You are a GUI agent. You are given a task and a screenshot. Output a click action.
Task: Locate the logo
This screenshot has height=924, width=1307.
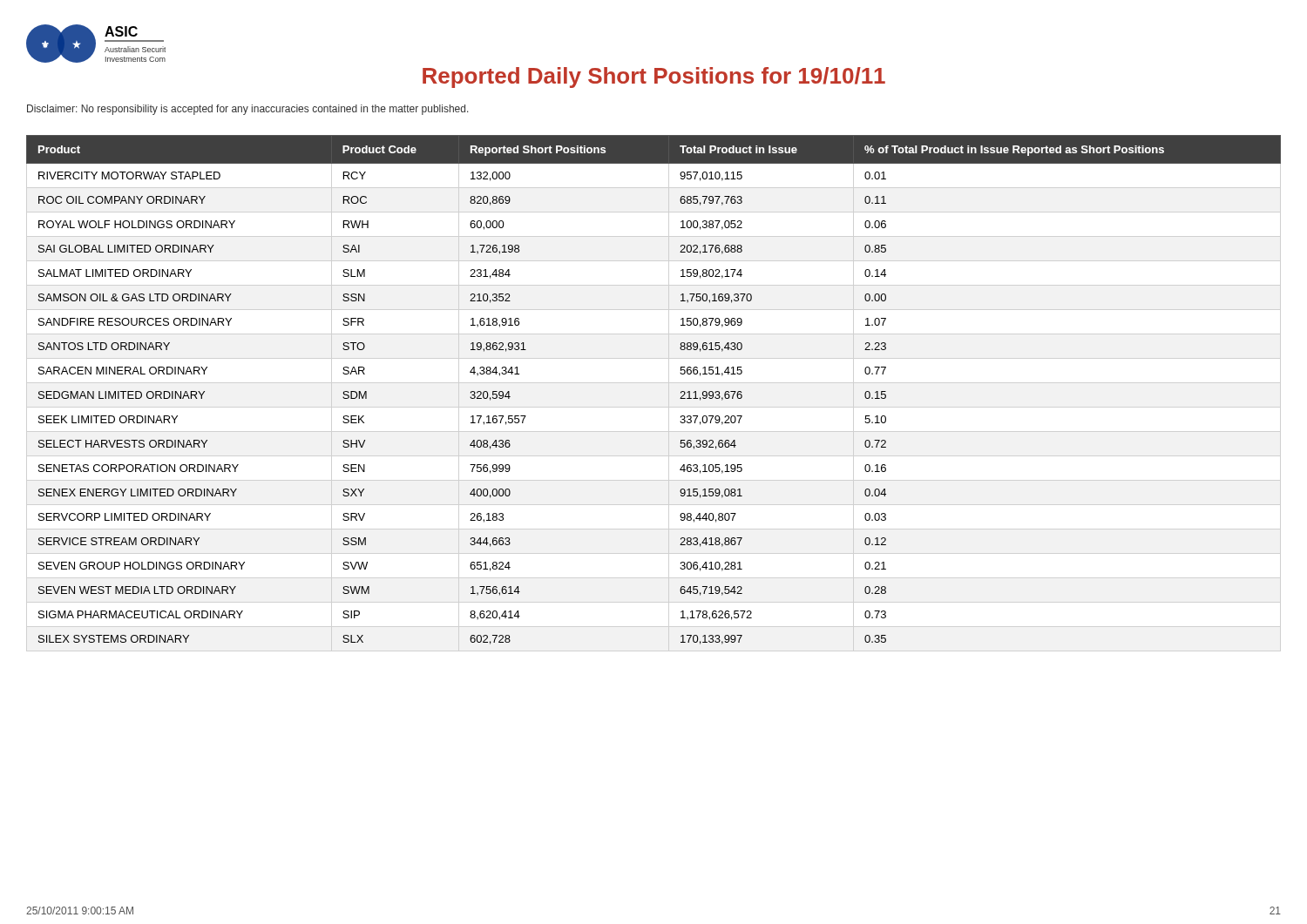point(96,45)
